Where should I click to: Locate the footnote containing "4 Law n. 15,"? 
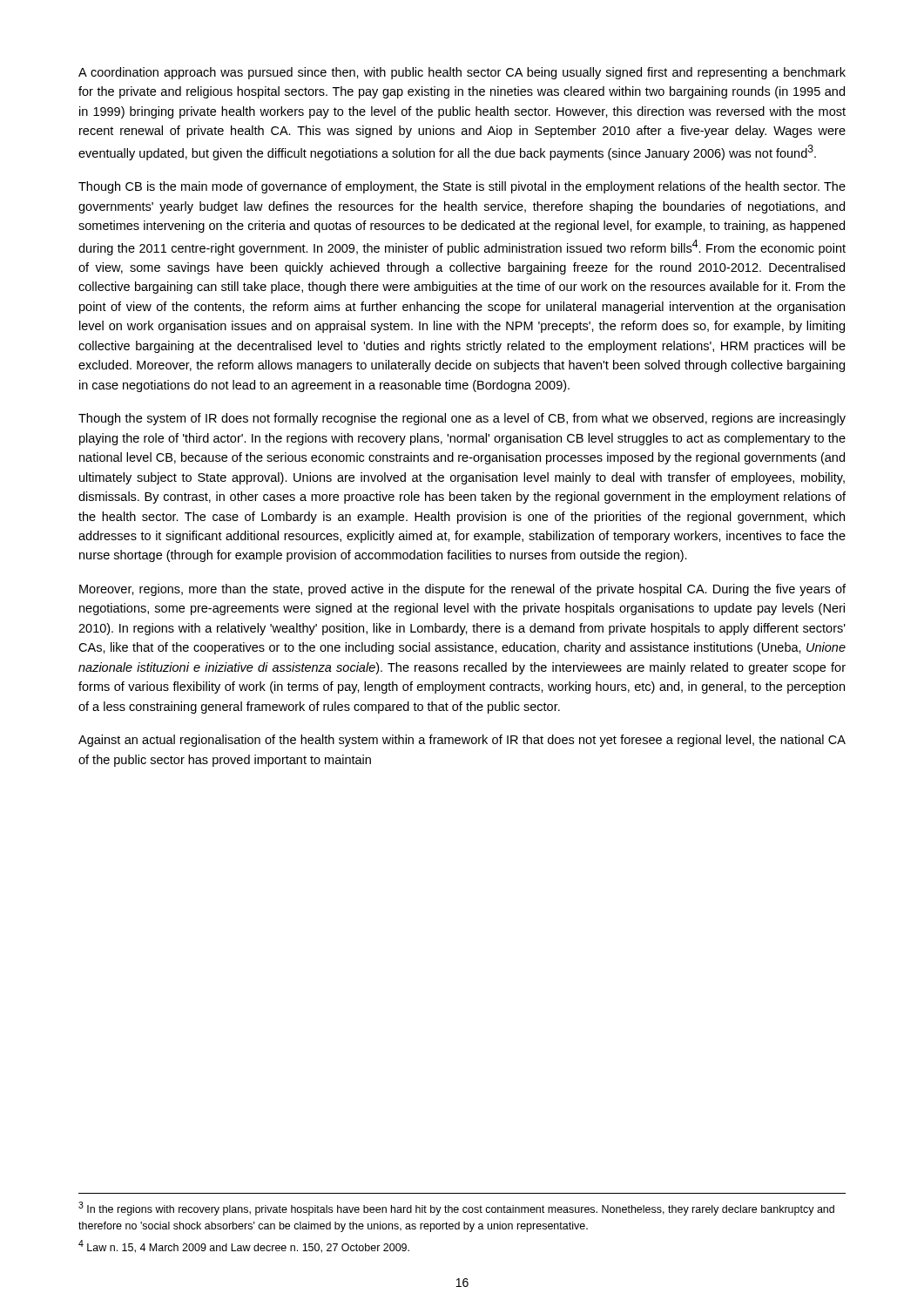(244, 1246)
